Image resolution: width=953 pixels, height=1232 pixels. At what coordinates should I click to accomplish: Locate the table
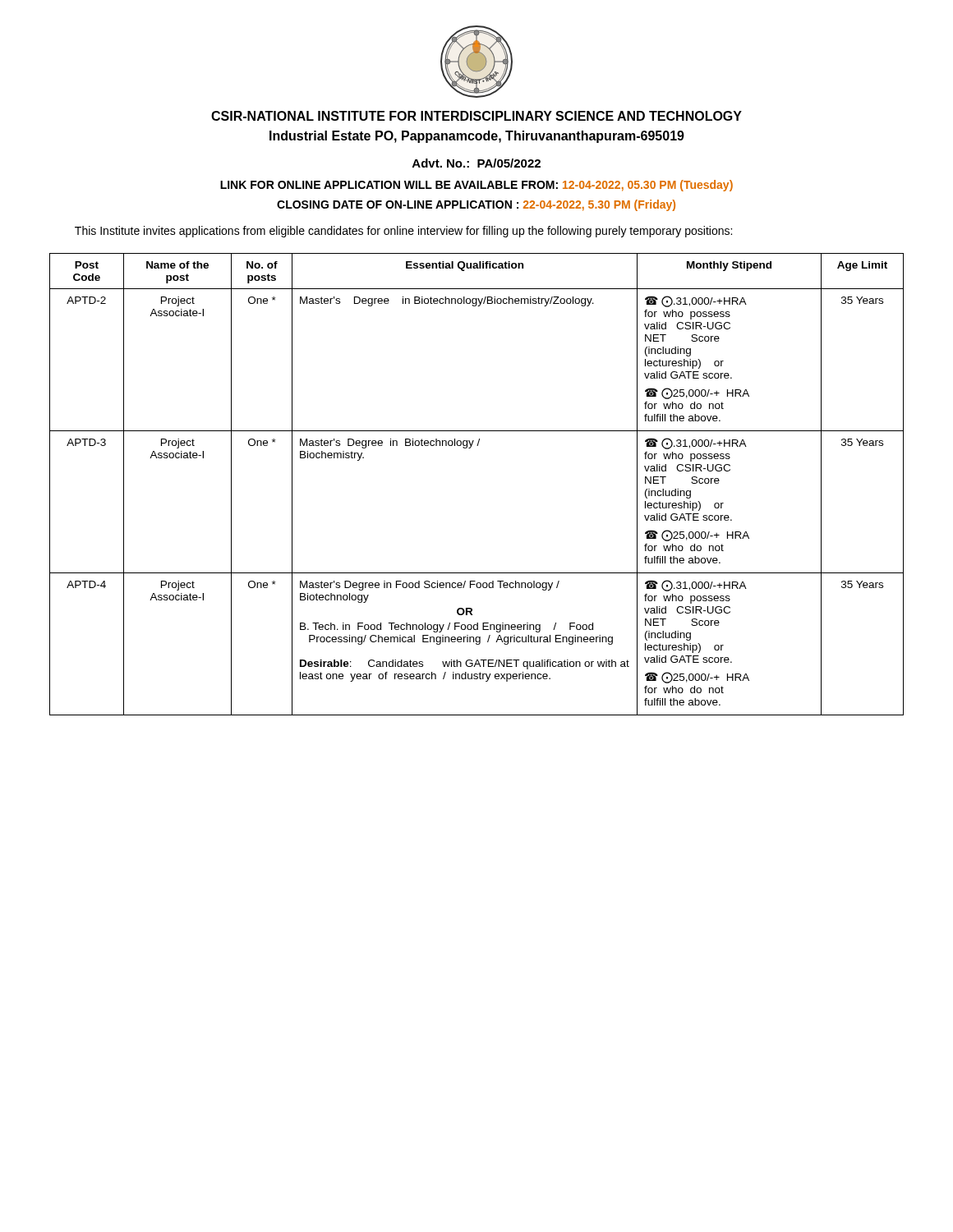(x=476, y=484)
